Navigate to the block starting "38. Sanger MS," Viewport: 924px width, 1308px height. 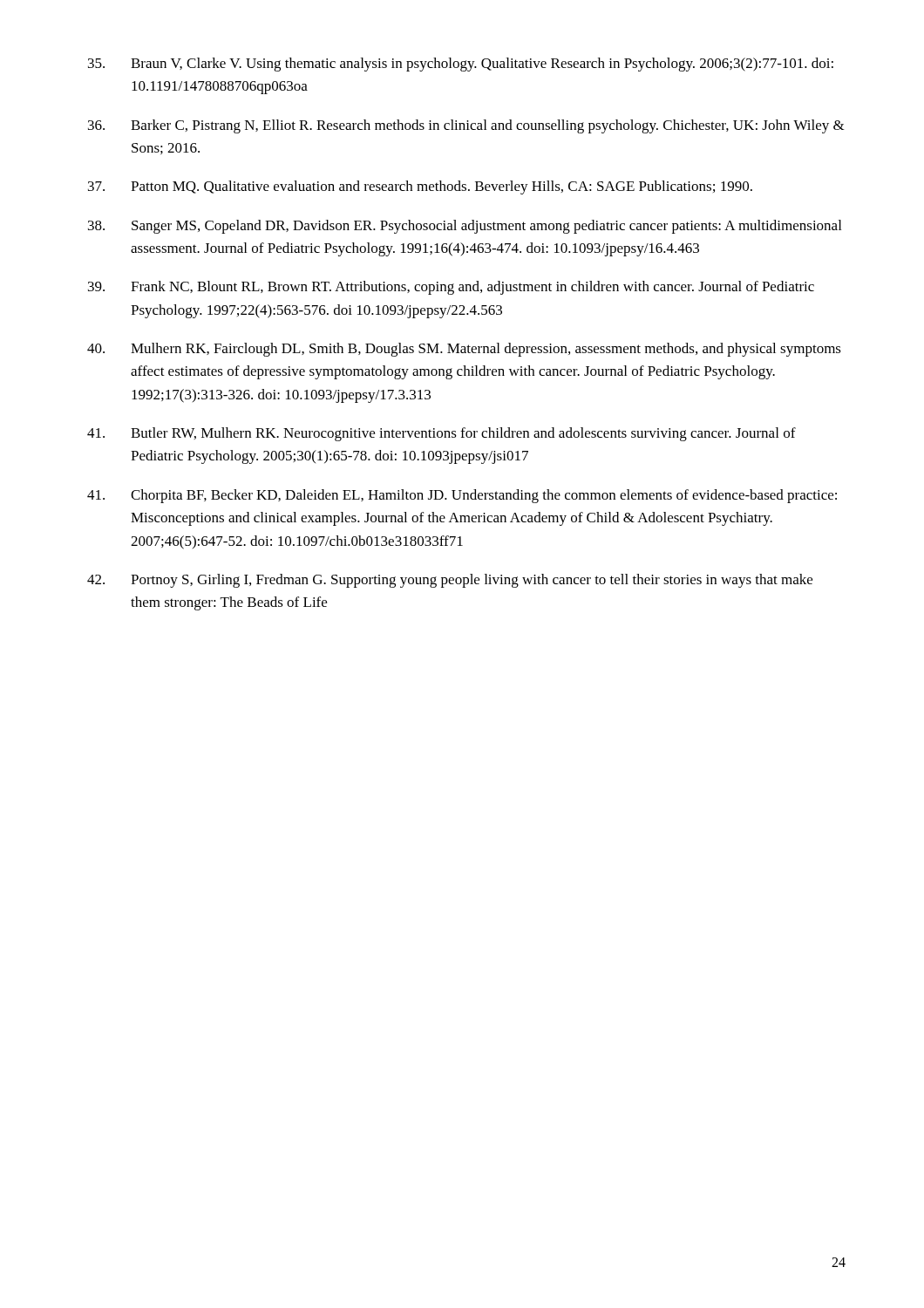[466, 237]
